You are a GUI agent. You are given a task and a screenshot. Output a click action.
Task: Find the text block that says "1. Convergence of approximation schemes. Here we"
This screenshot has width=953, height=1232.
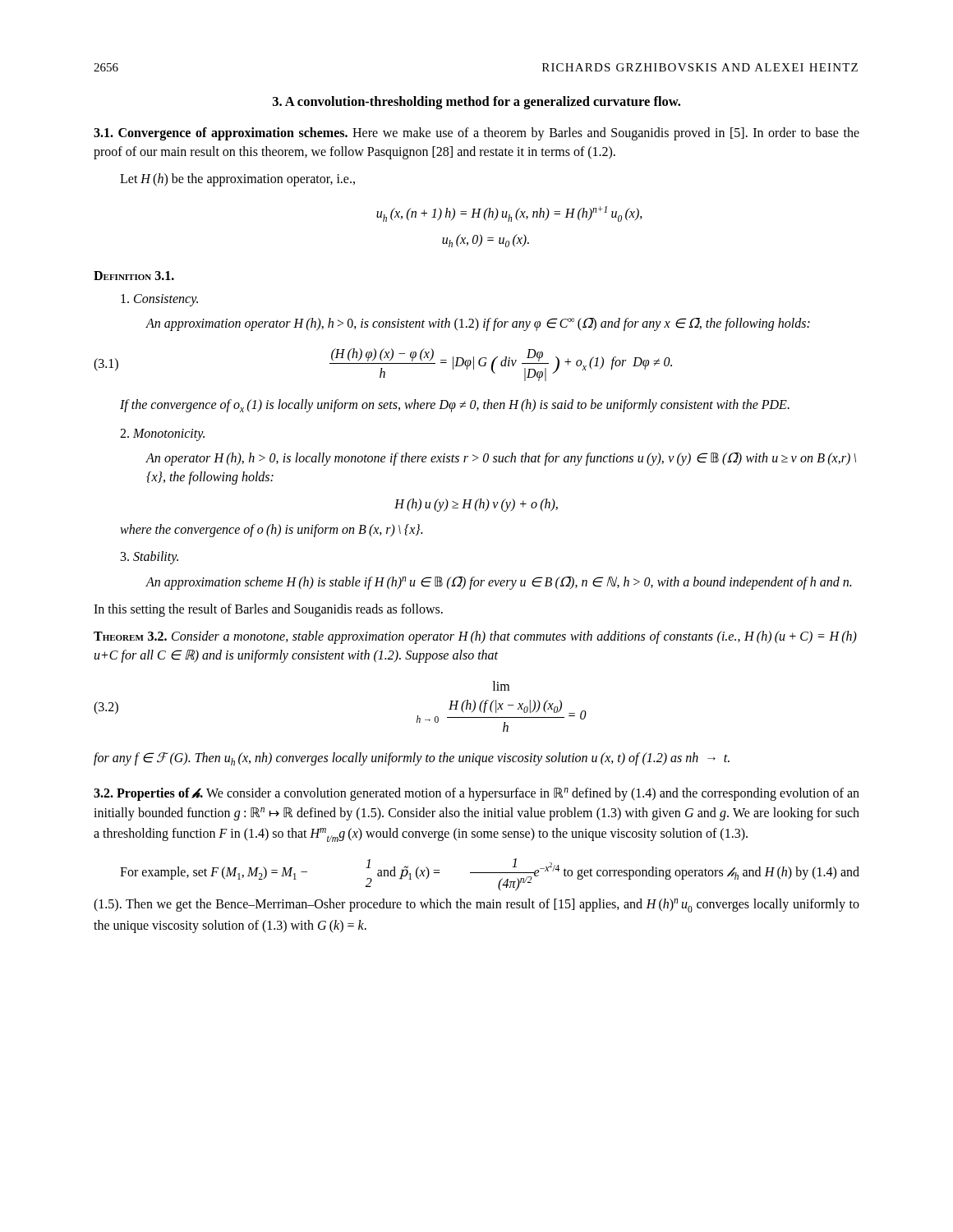coord(476,156)
